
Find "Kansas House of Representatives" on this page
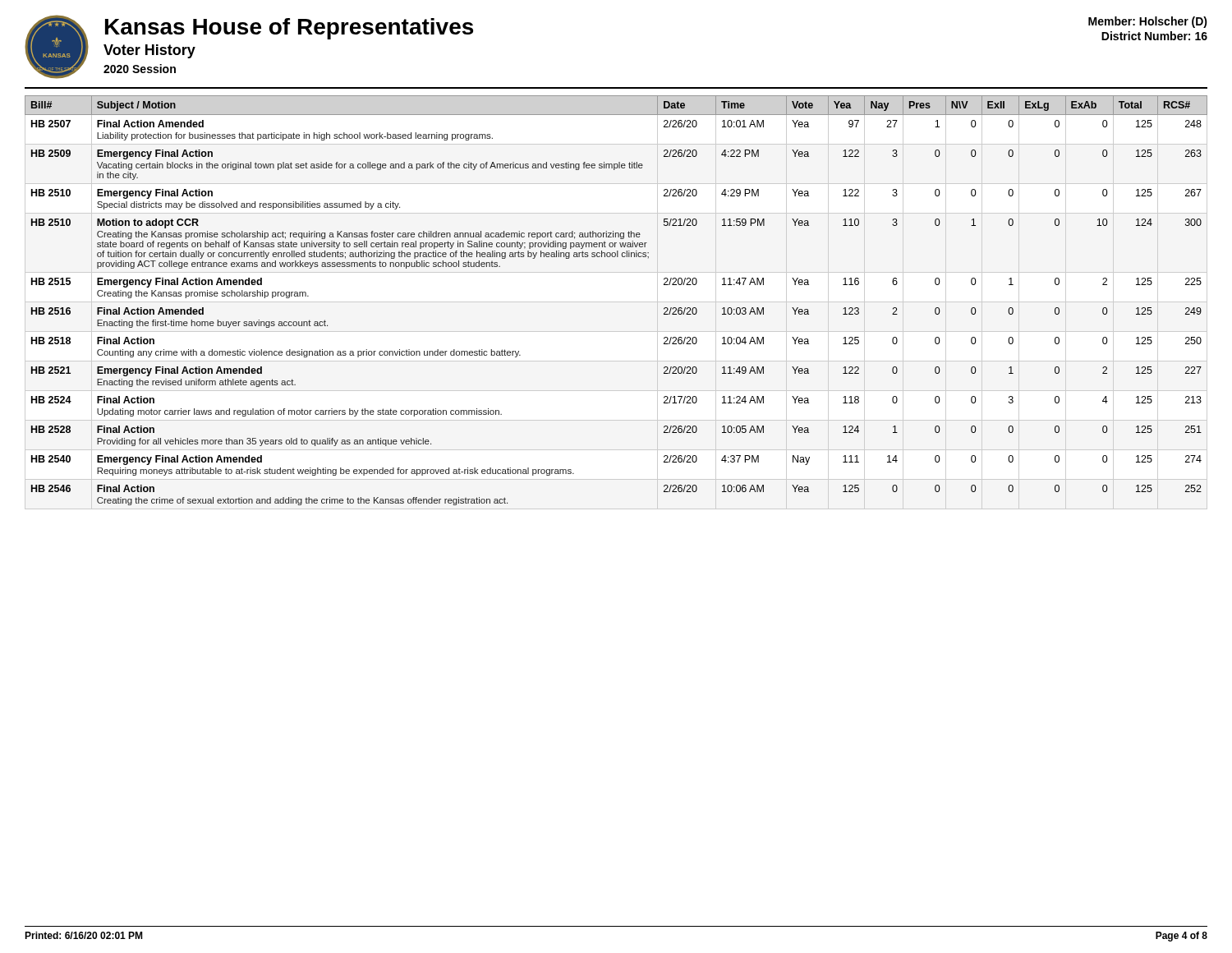(289, 27)
